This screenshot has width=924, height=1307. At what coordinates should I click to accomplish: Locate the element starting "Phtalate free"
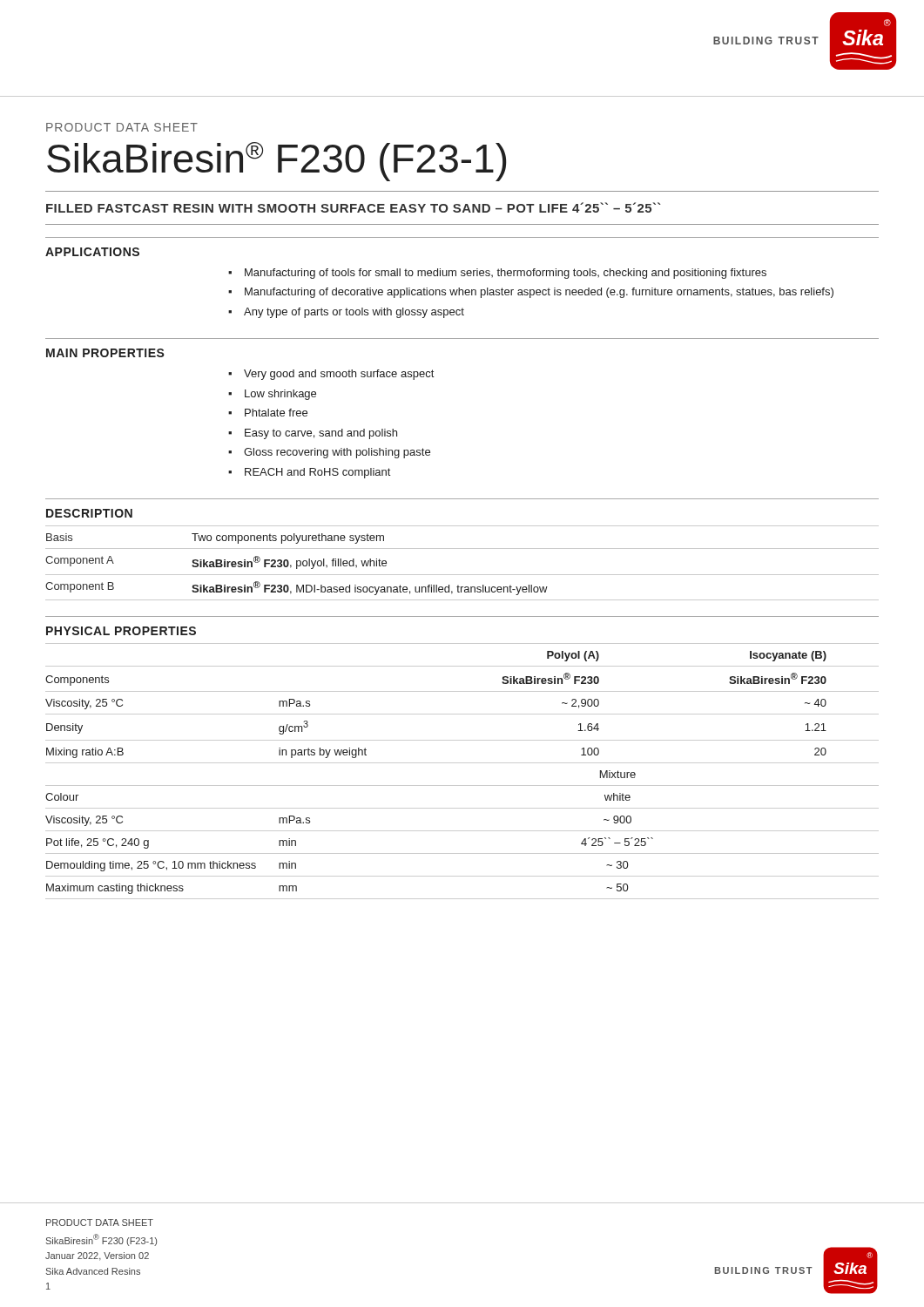tap(276, 413)
